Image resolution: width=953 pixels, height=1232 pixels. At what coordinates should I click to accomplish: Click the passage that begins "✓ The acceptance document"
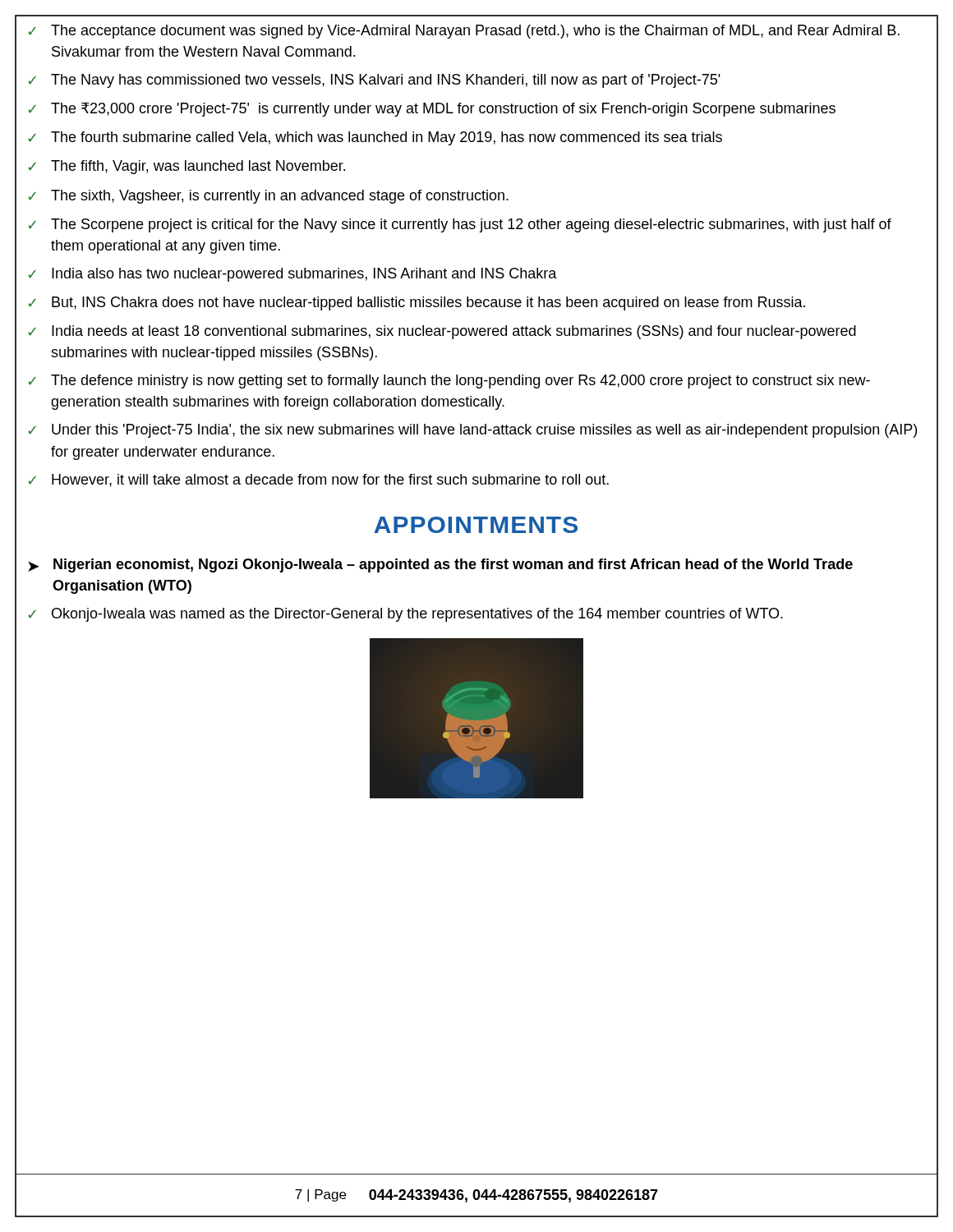476,41
